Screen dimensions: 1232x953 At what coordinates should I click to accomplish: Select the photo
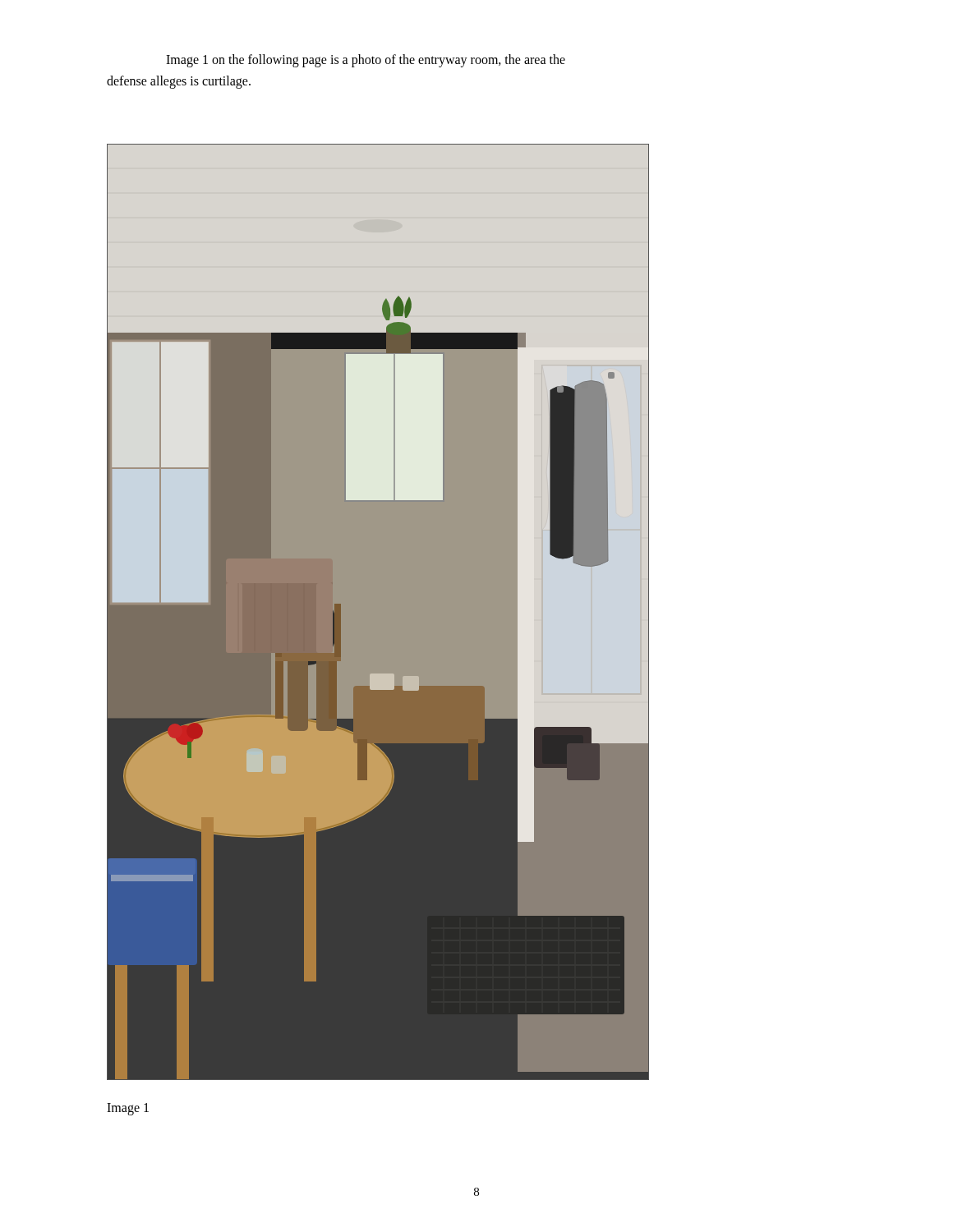378,612
